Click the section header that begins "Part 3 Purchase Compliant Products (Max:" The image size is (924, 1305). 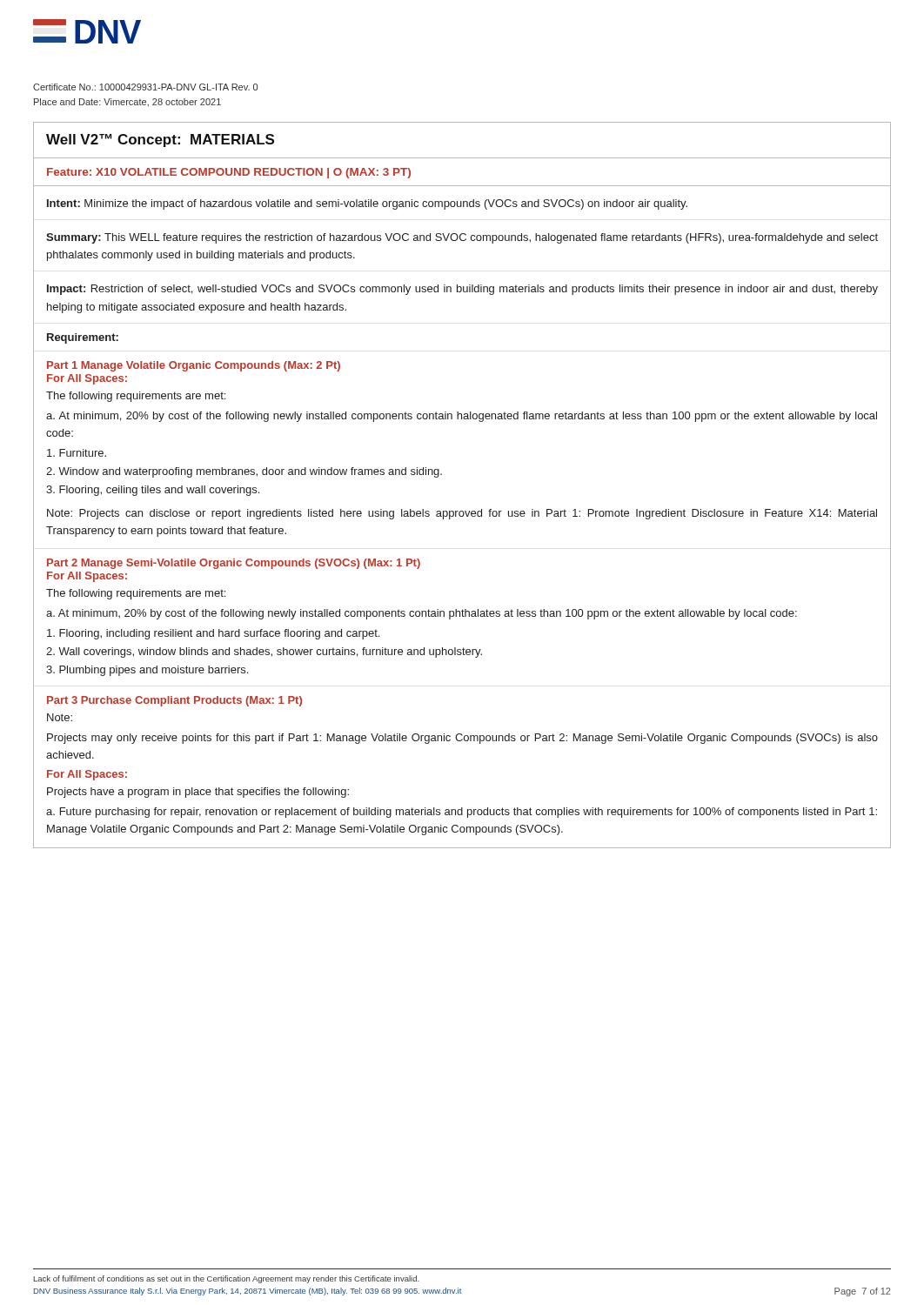coord(174,699)
